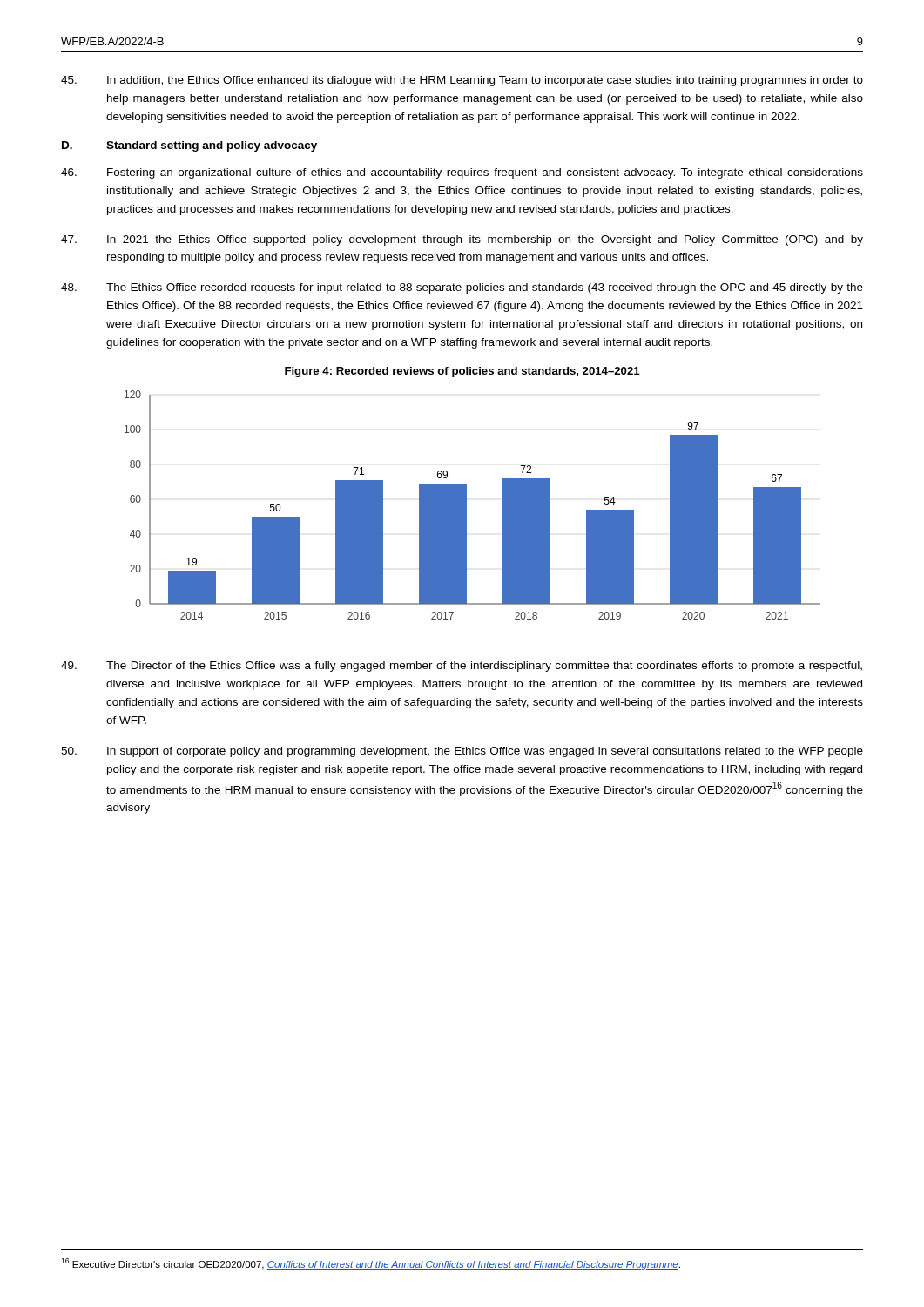This screenshot has width=924, height=1307.
Task: Click the caption that begins "Figure 4: Recorded reviews of policies"
Action: tap(462, 371)
